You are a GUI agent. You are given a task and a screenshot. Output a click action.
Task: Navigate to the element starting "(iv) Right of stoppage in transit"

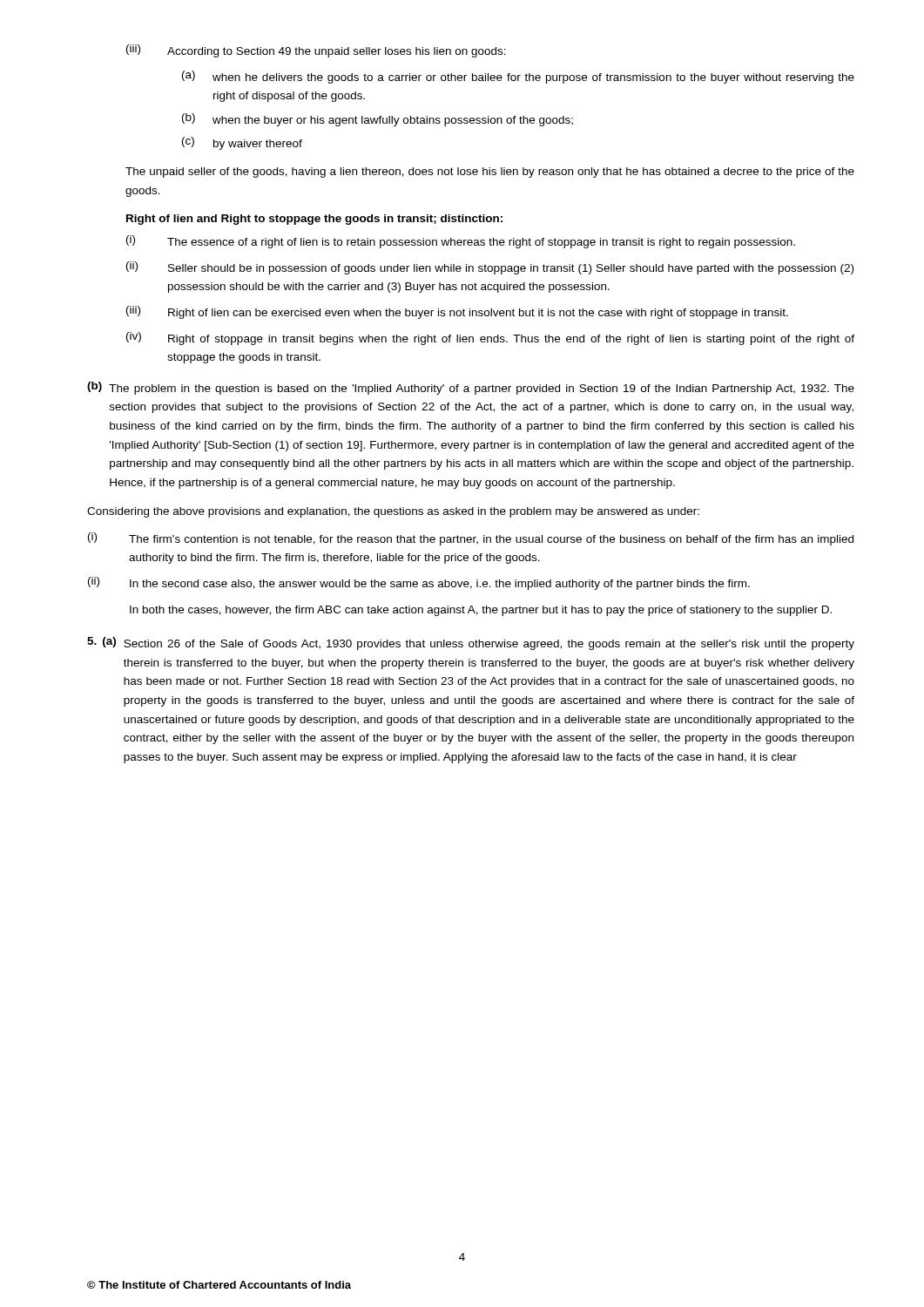[490, 348]
